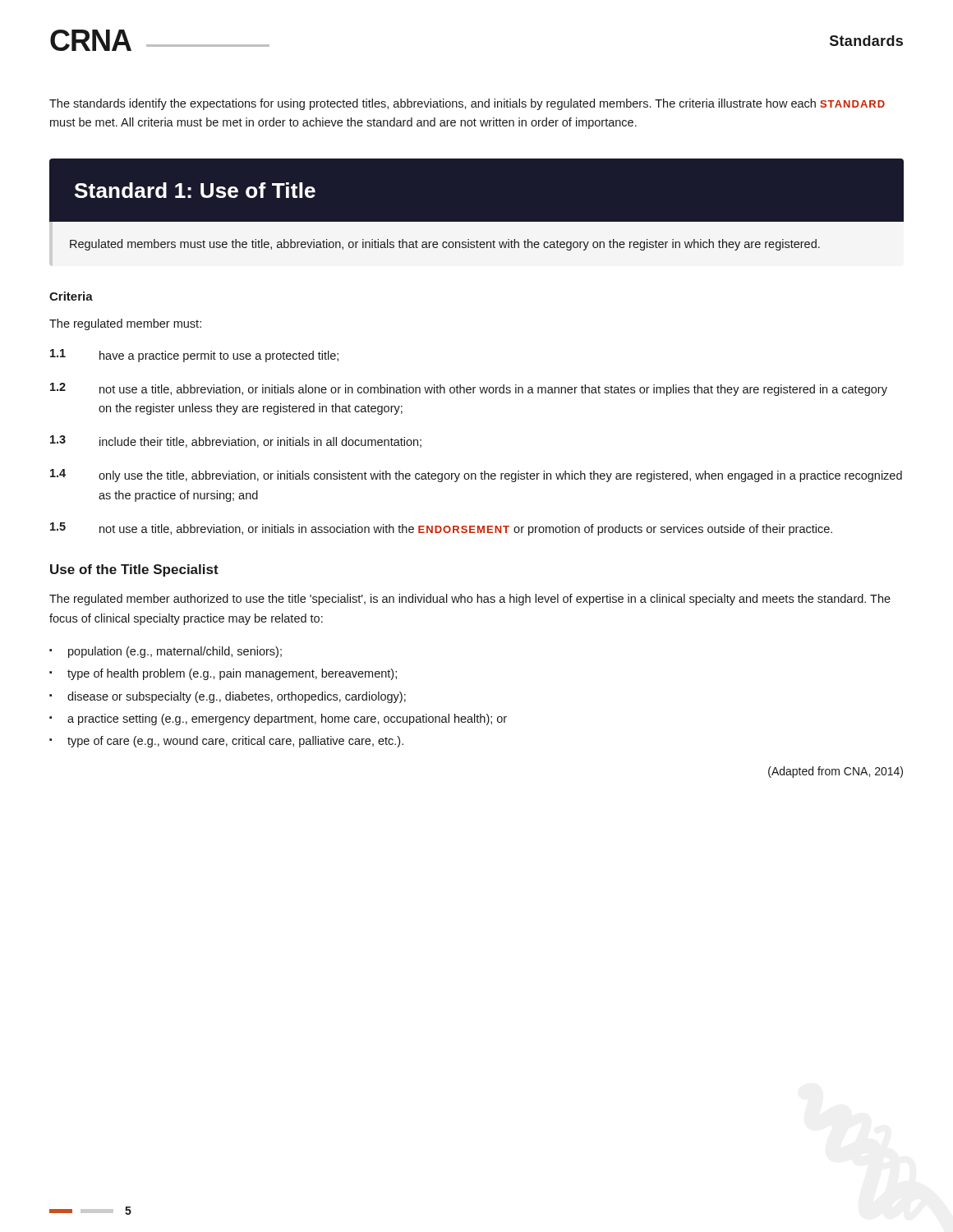Point to the block starting "a practice setting (e.g., emergency department,"
Screen dimensions: 1232x953
pyautogui.click(x=287, y=719)
